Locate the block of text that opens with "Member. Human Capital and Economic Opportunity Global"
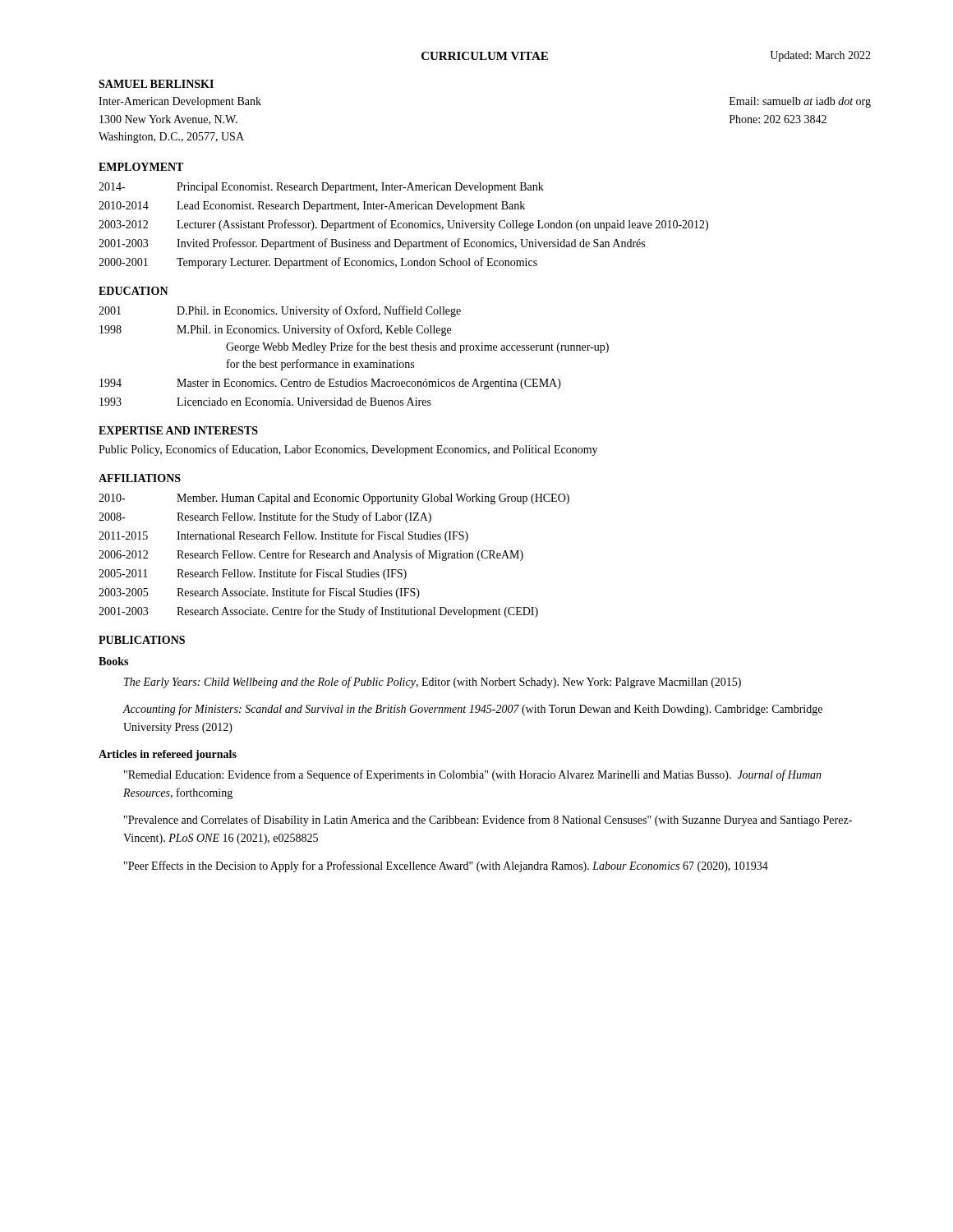This screenshot has height=1232, width=953. tap(373, 498)
